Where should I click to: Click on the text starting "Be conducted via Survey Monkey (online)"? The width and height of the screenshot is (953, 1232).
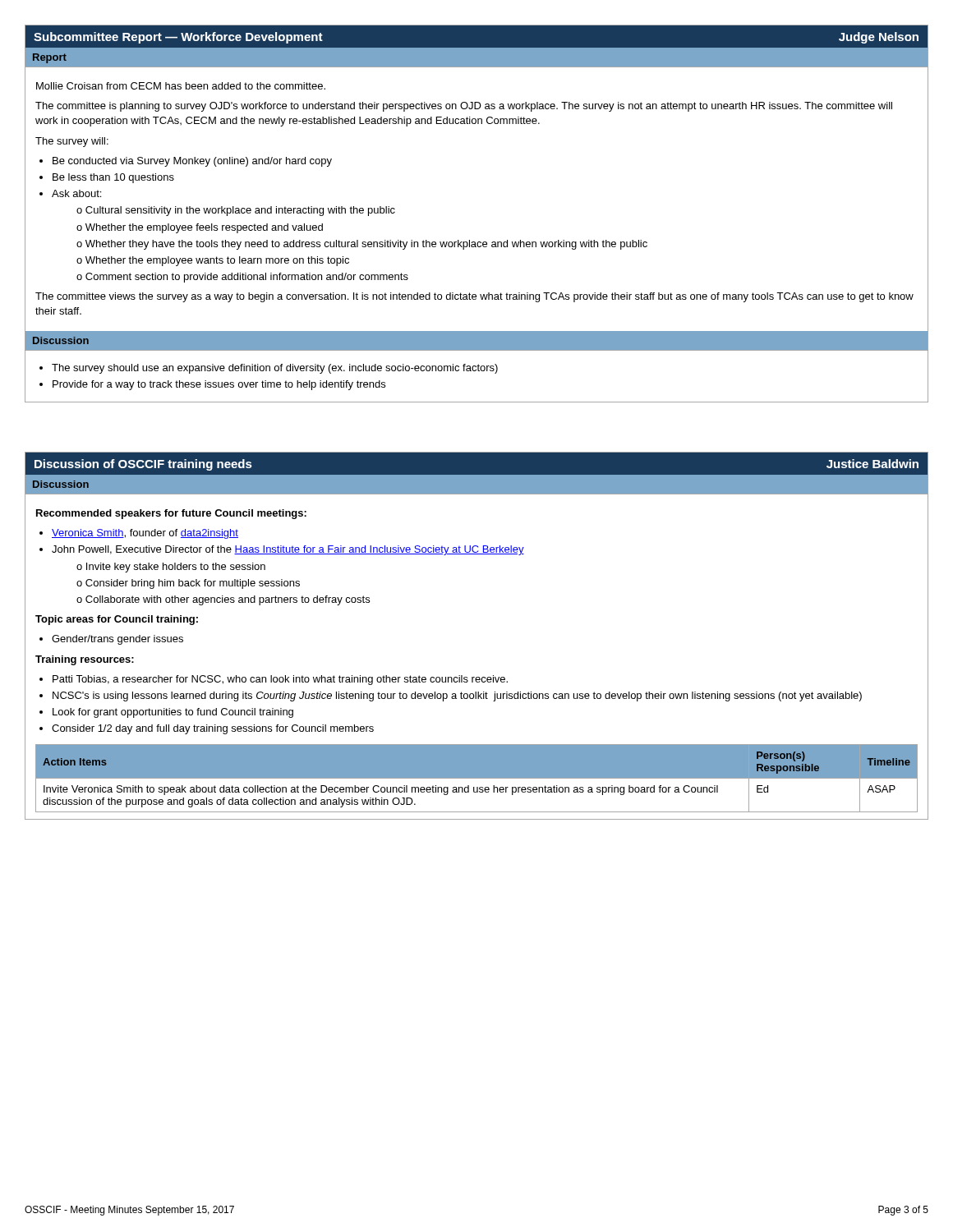192,160
